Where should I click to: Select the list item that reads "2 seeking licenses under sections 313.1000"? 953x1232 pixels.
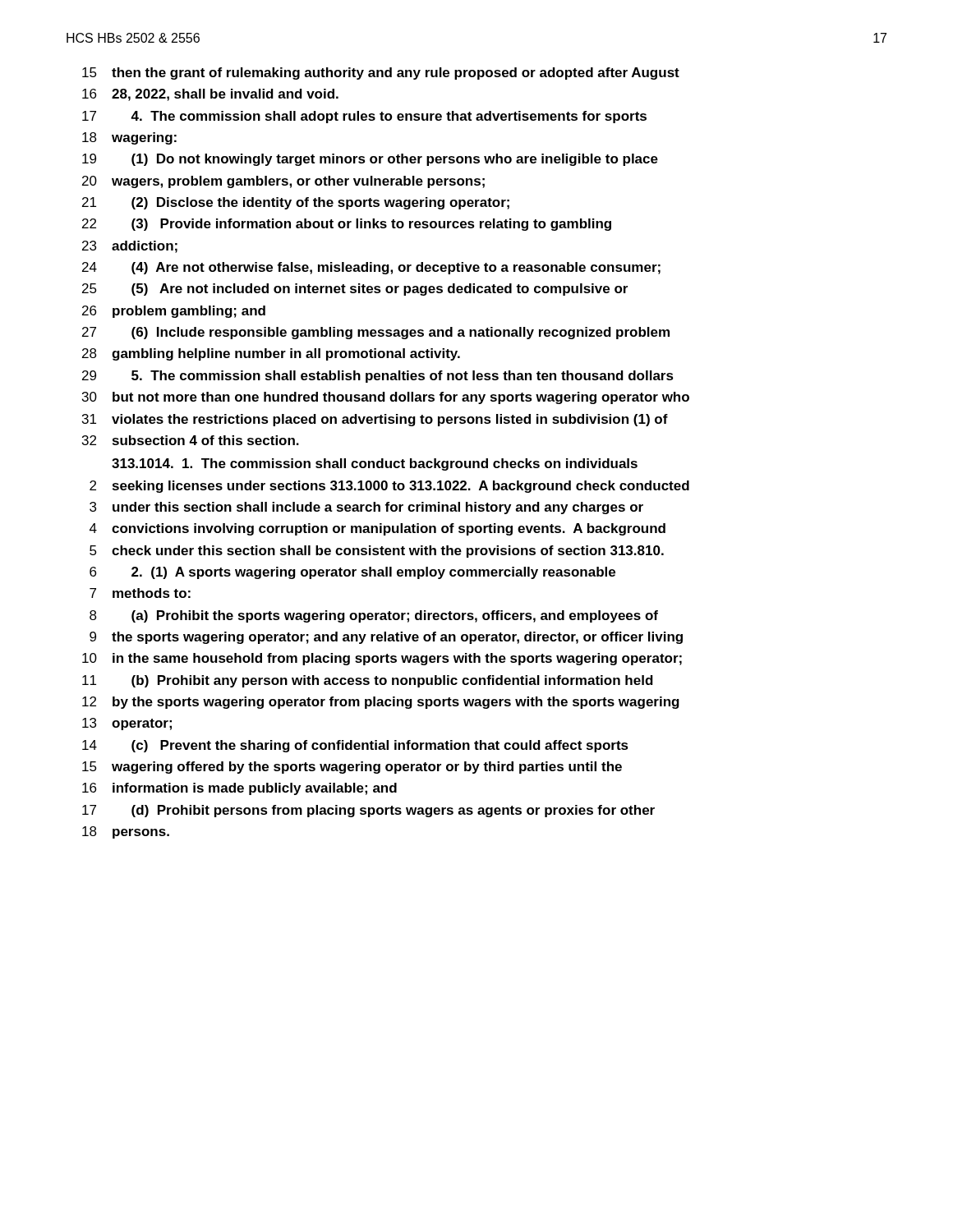476,486
